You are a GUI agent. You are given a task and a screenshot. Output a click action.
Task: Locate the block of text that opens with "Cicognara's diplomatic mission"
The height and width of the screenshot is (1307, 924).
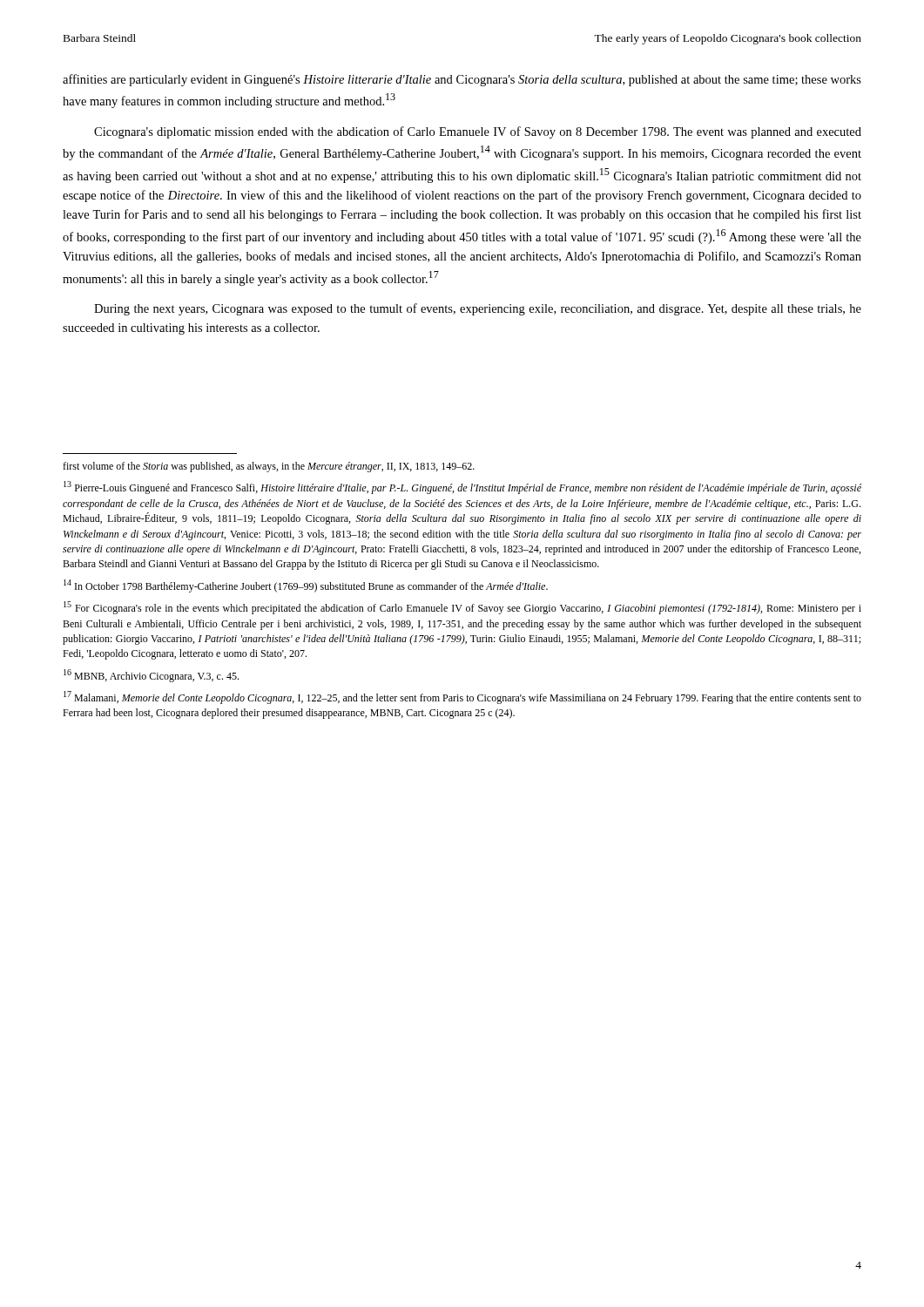tap(462, 205)
